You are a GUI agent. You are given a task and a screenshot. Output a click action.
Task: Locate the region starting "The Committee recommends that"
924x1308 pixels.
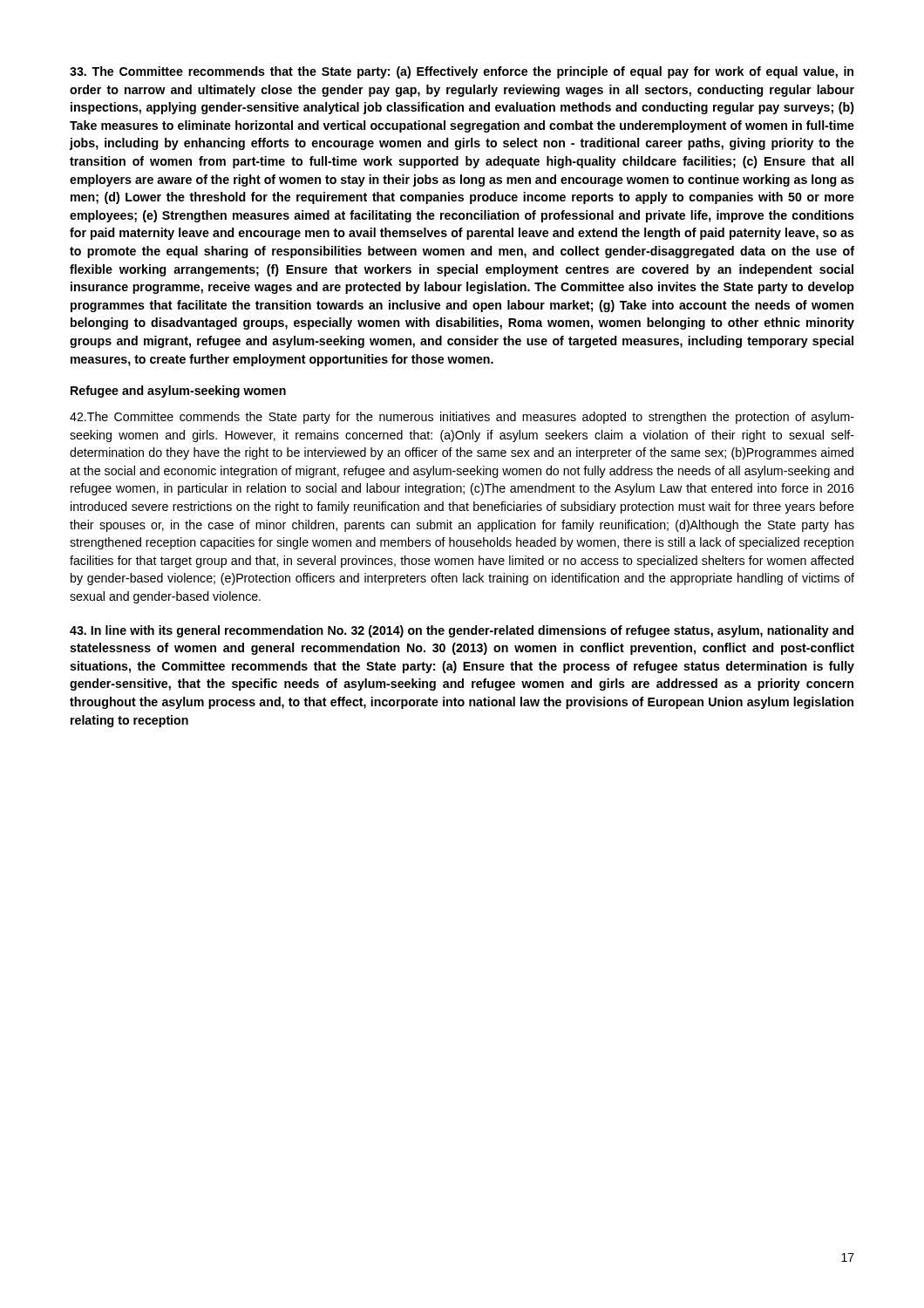click(x=462, y=215)
